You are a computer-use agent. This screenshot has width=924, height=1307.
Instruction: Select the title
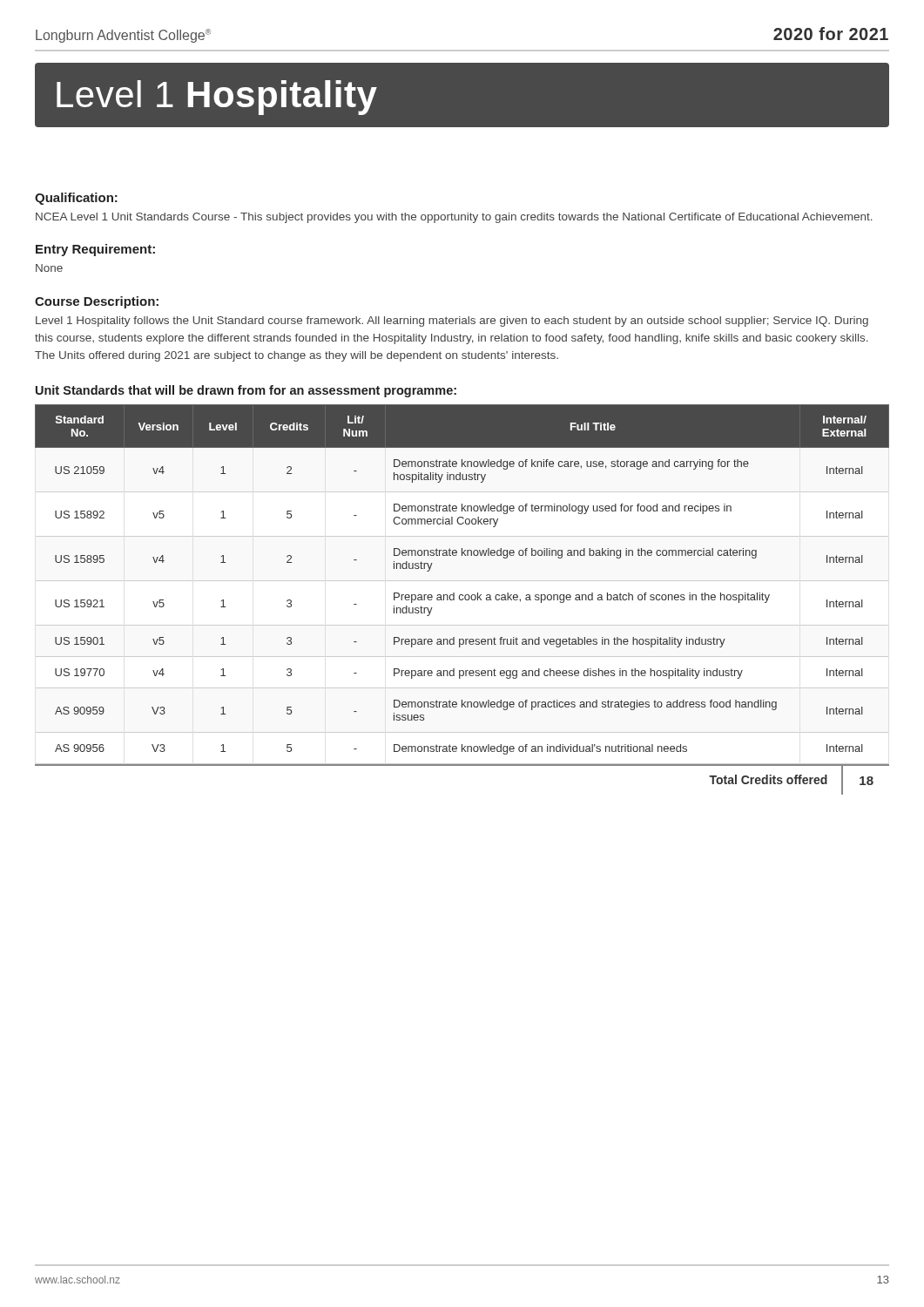click(x=462, y=95)
